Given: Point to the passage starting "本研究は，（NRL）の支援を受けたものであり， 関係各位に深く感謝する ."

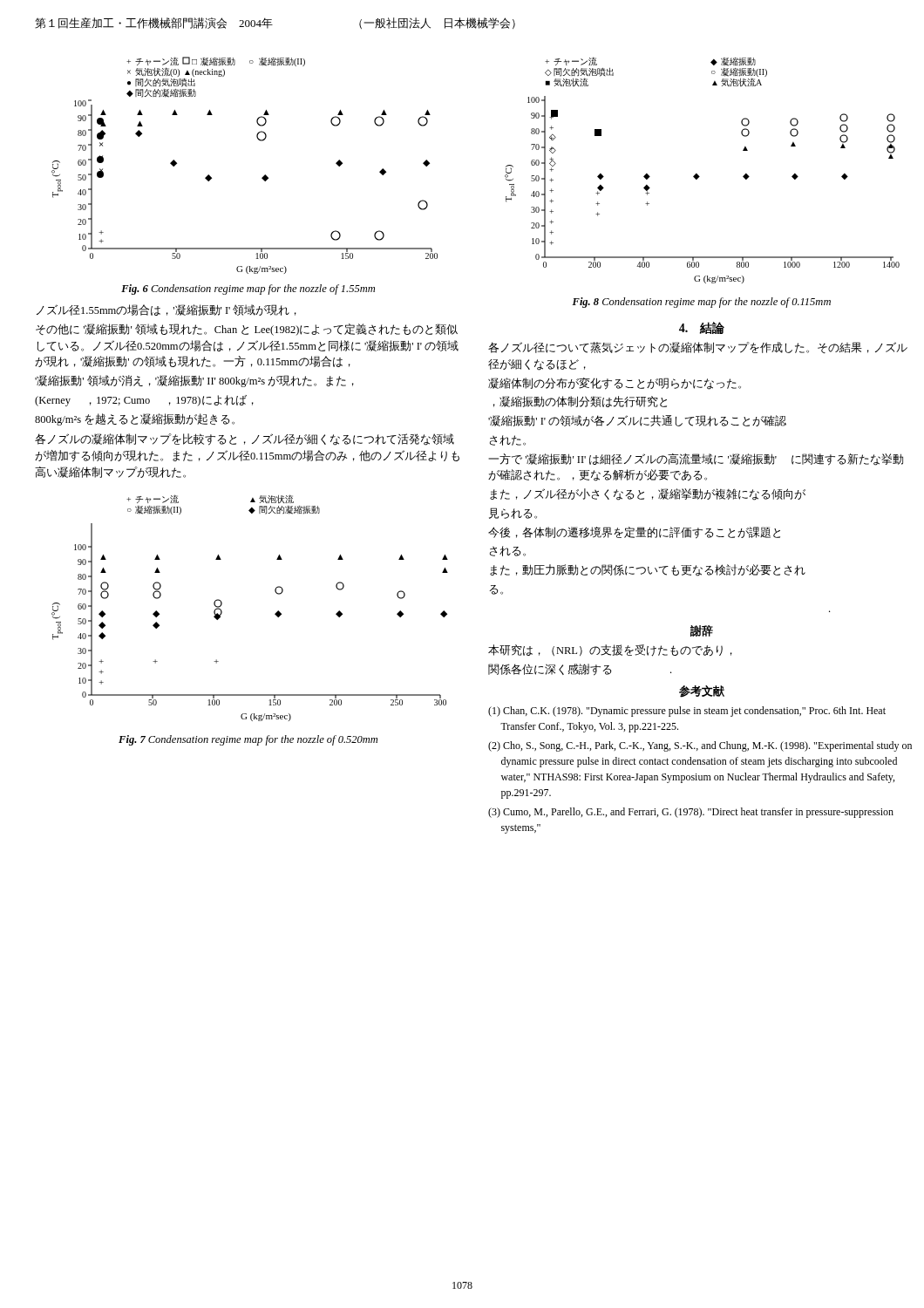Looking at the screenshot, I should tap(702, 661).
